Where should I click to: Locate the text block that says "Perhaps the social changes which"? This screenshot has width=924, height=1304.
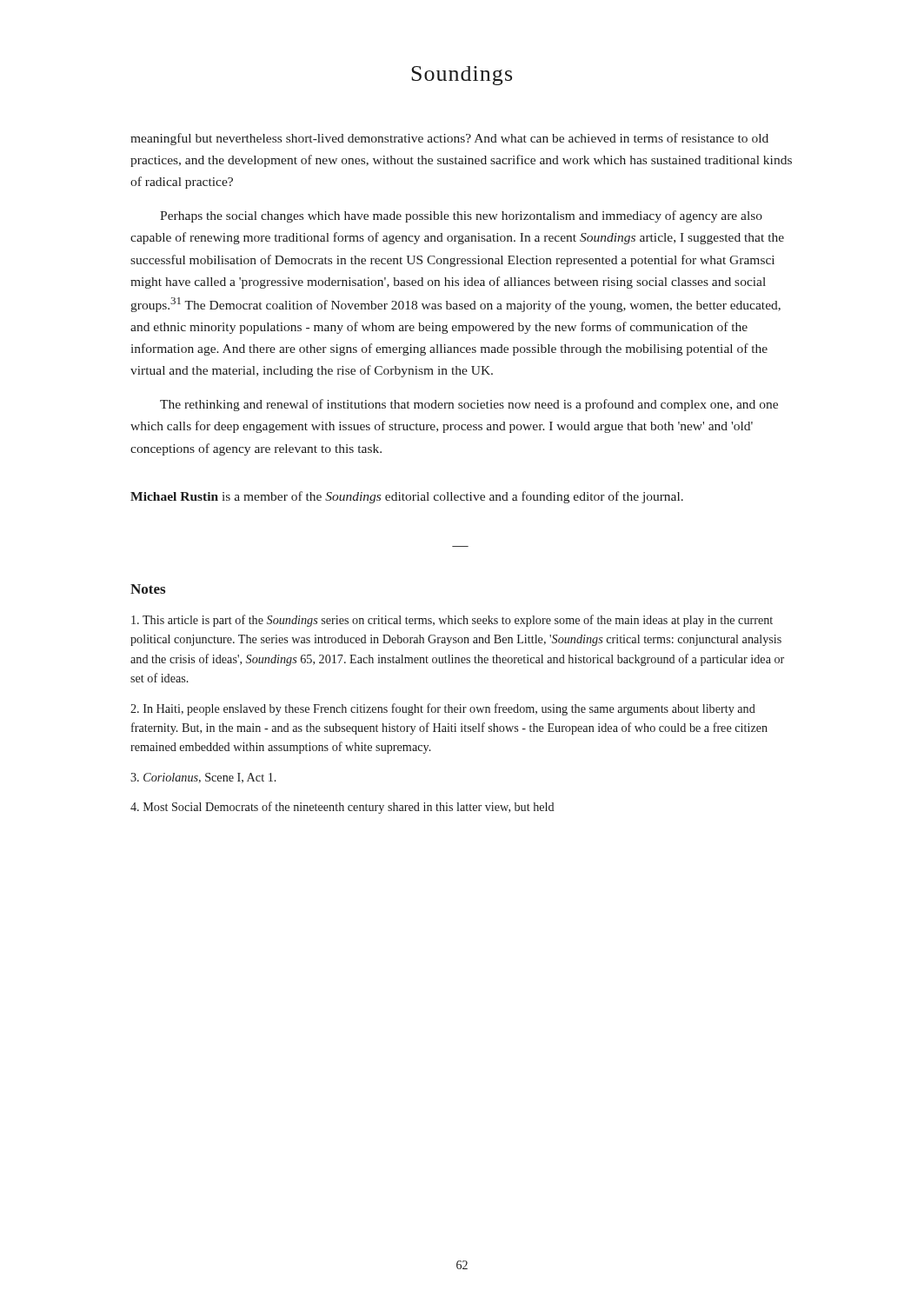457,293
